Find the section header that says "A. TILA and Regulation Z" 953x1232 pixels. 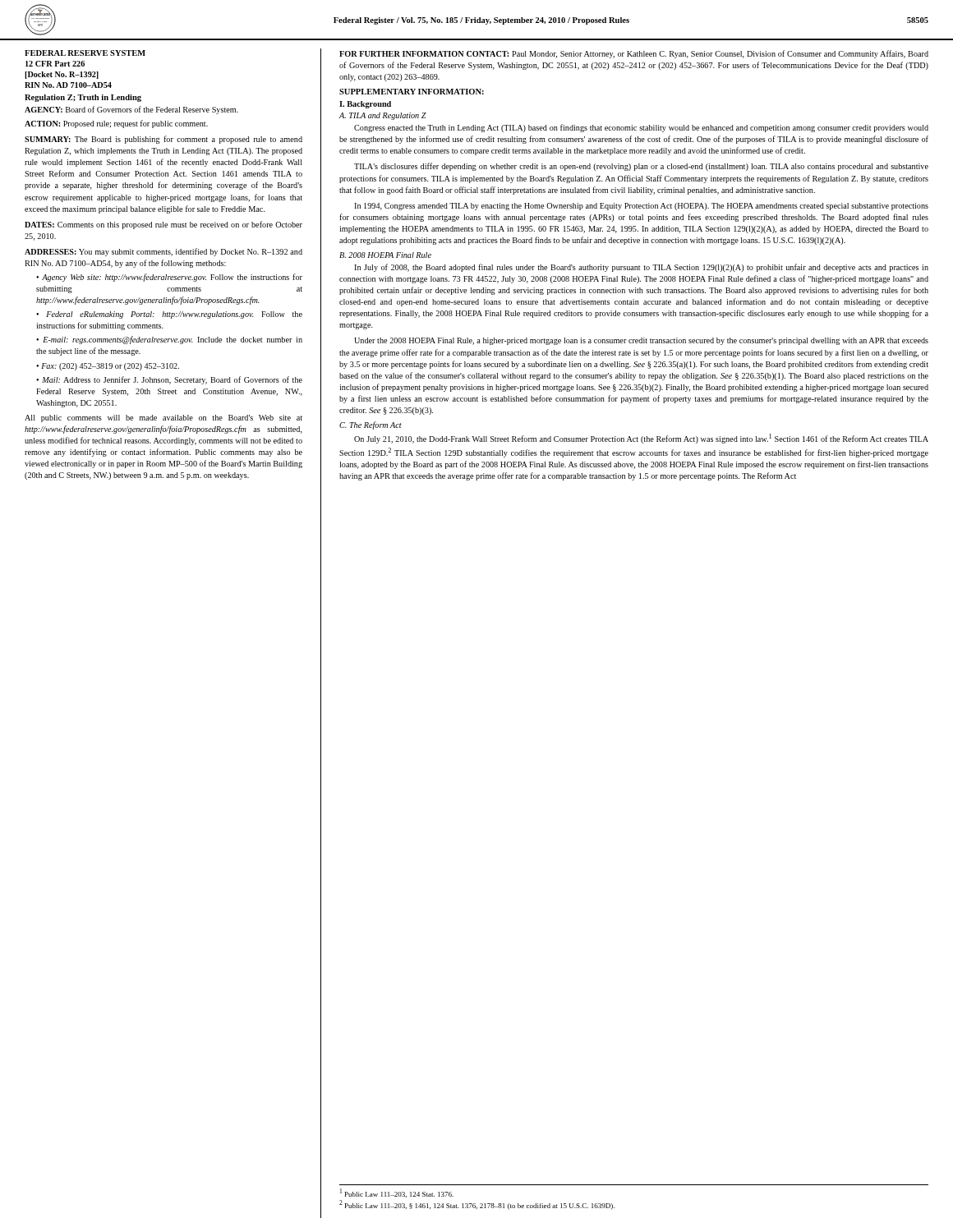[x=383, y=116]
